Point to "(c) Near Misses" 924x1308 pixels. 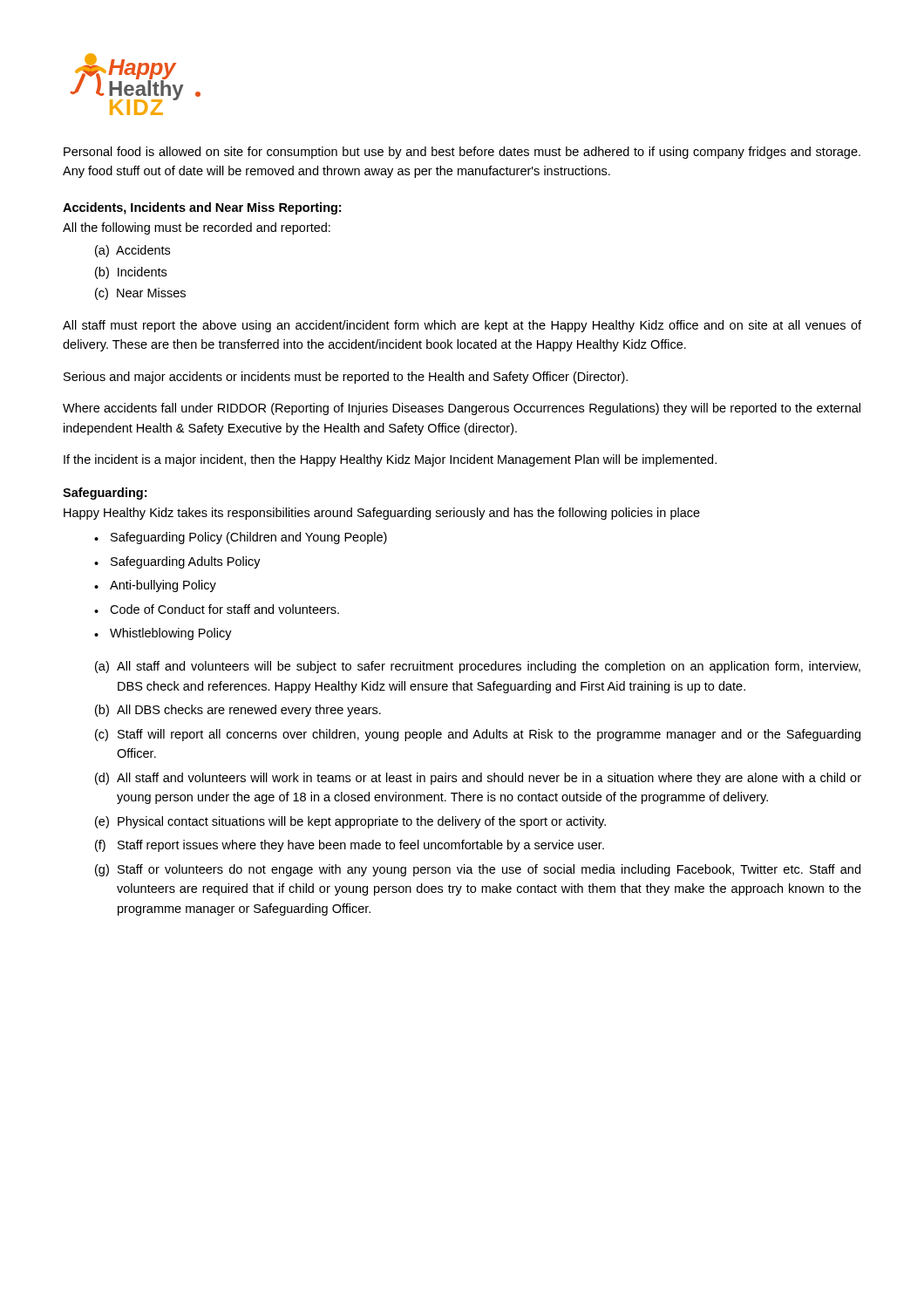[140, 293]
